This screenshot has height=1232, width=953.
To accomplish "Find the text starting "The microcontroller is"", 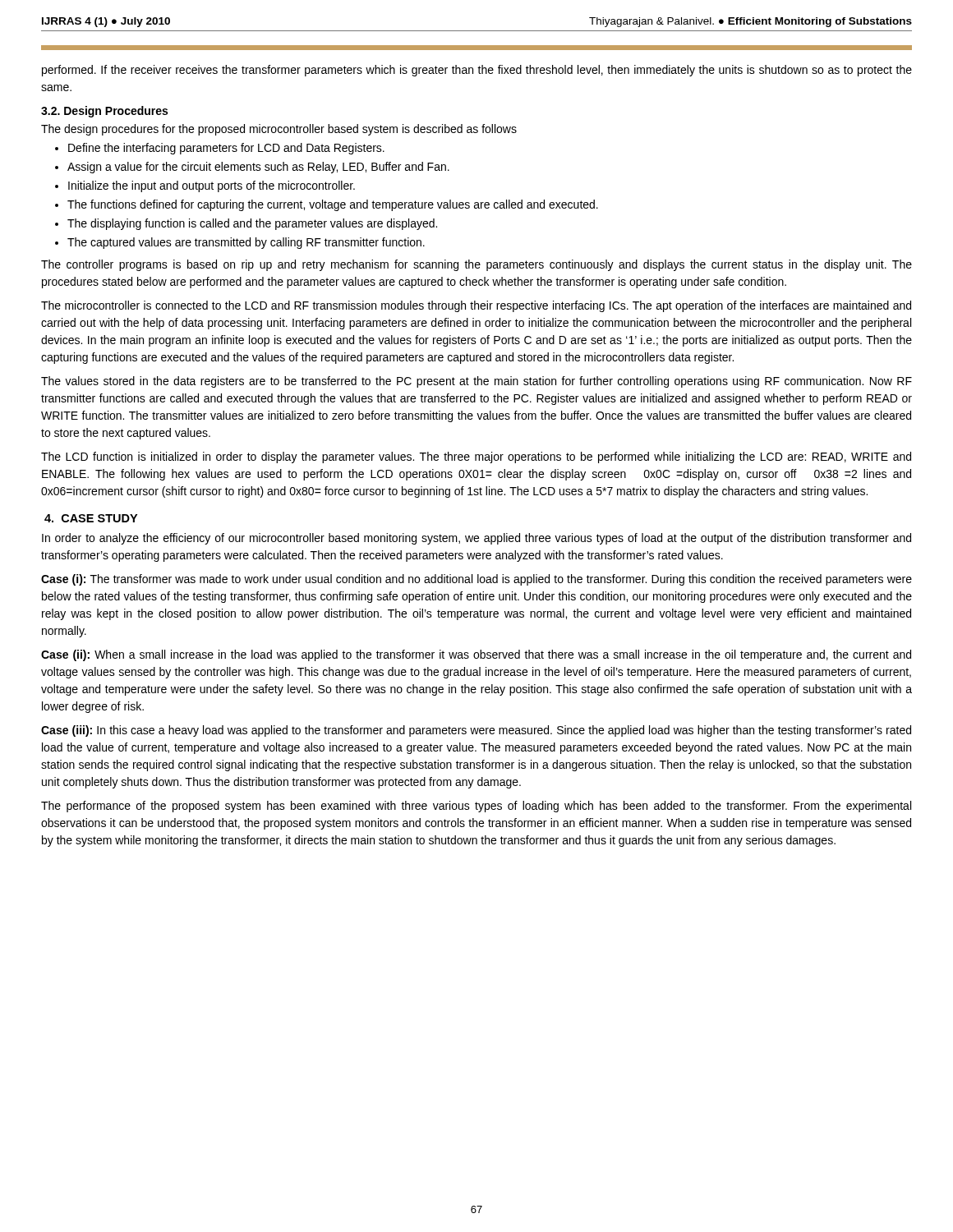I will (x=476, y=332).
